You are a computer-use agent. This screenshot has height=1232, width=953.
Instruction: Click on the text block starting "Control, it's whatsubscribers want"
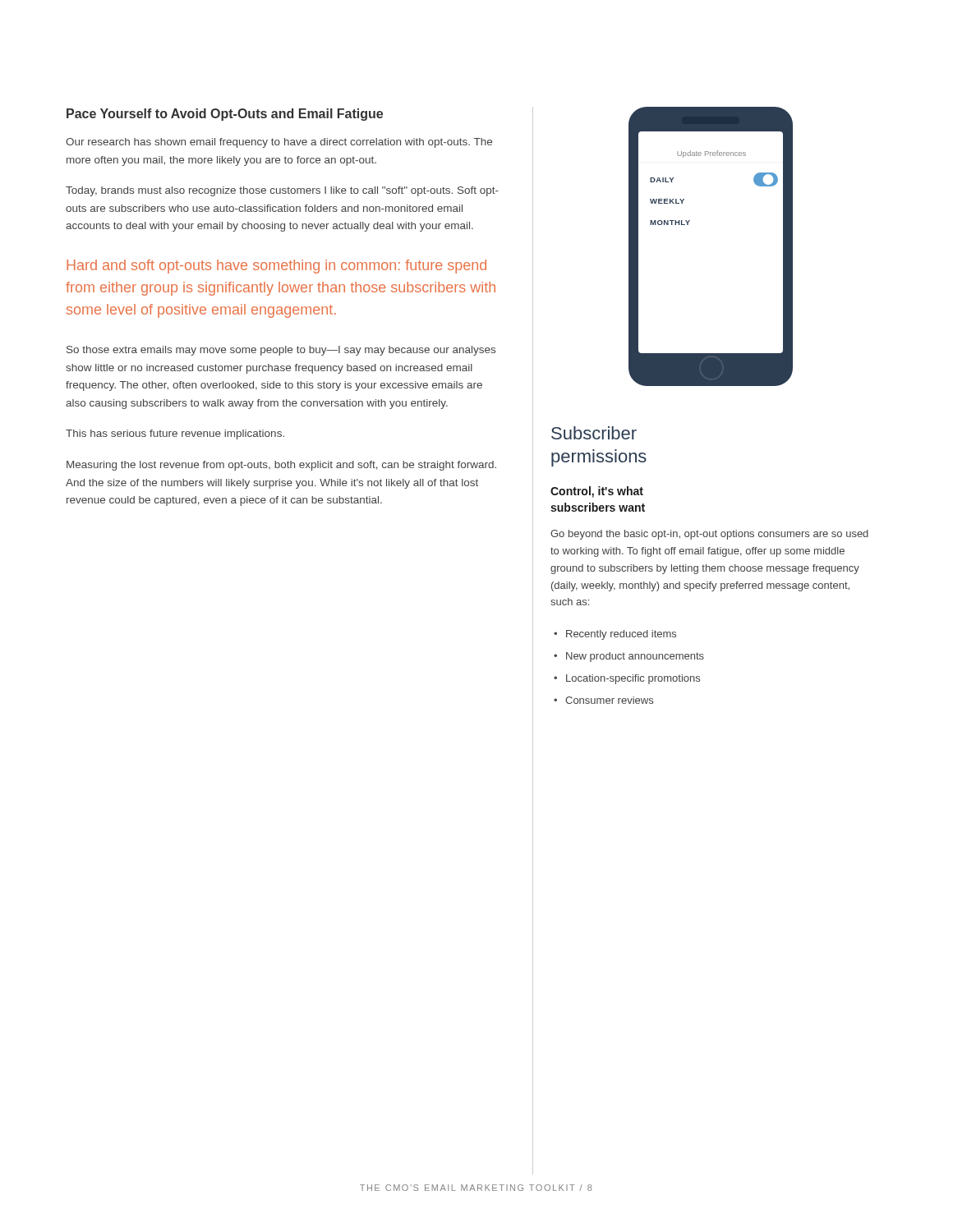tap(598, 499)
